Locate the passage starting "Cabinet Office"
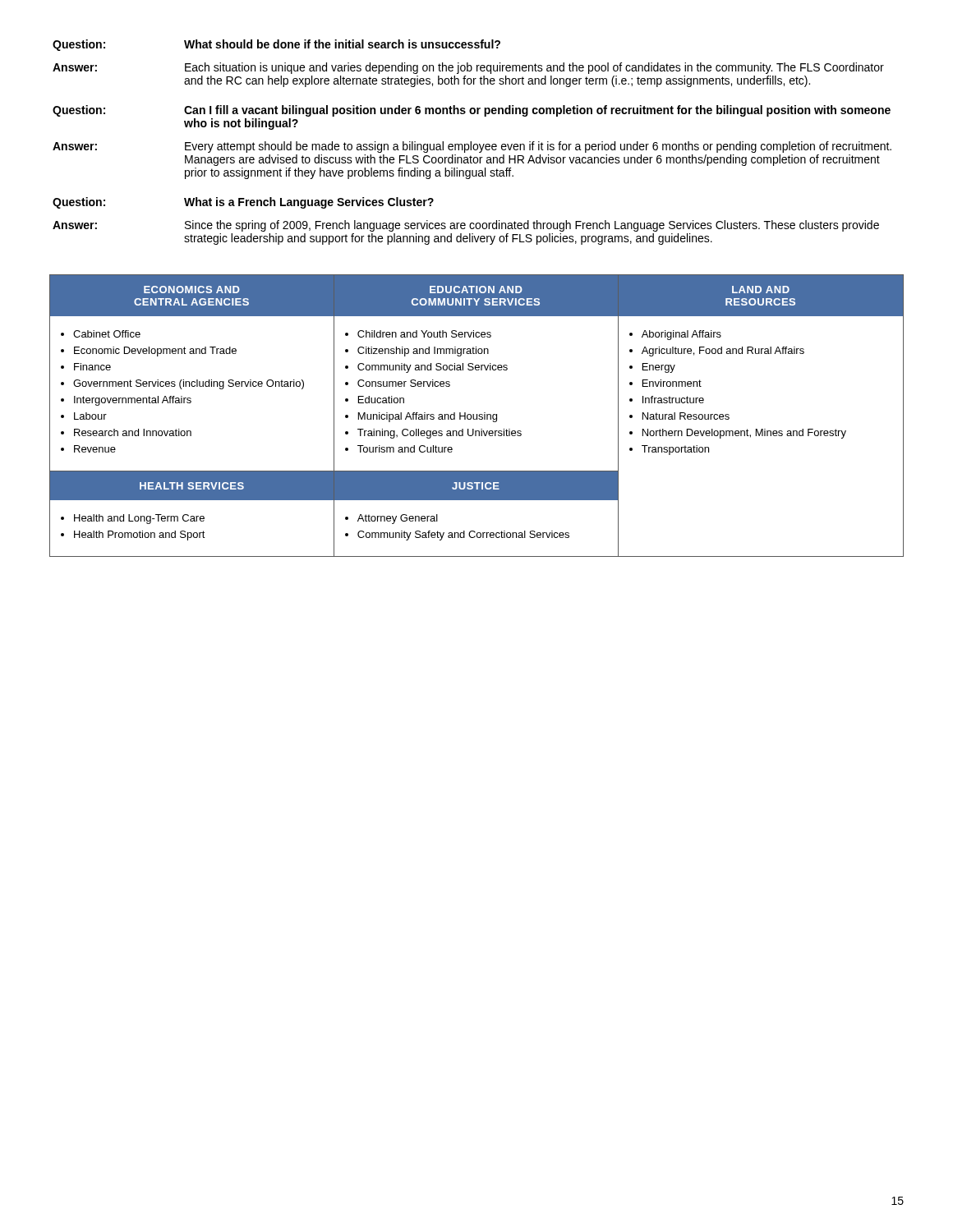Image resolution: width=953 pixels, height=1232 pixels. click(107, 334)
